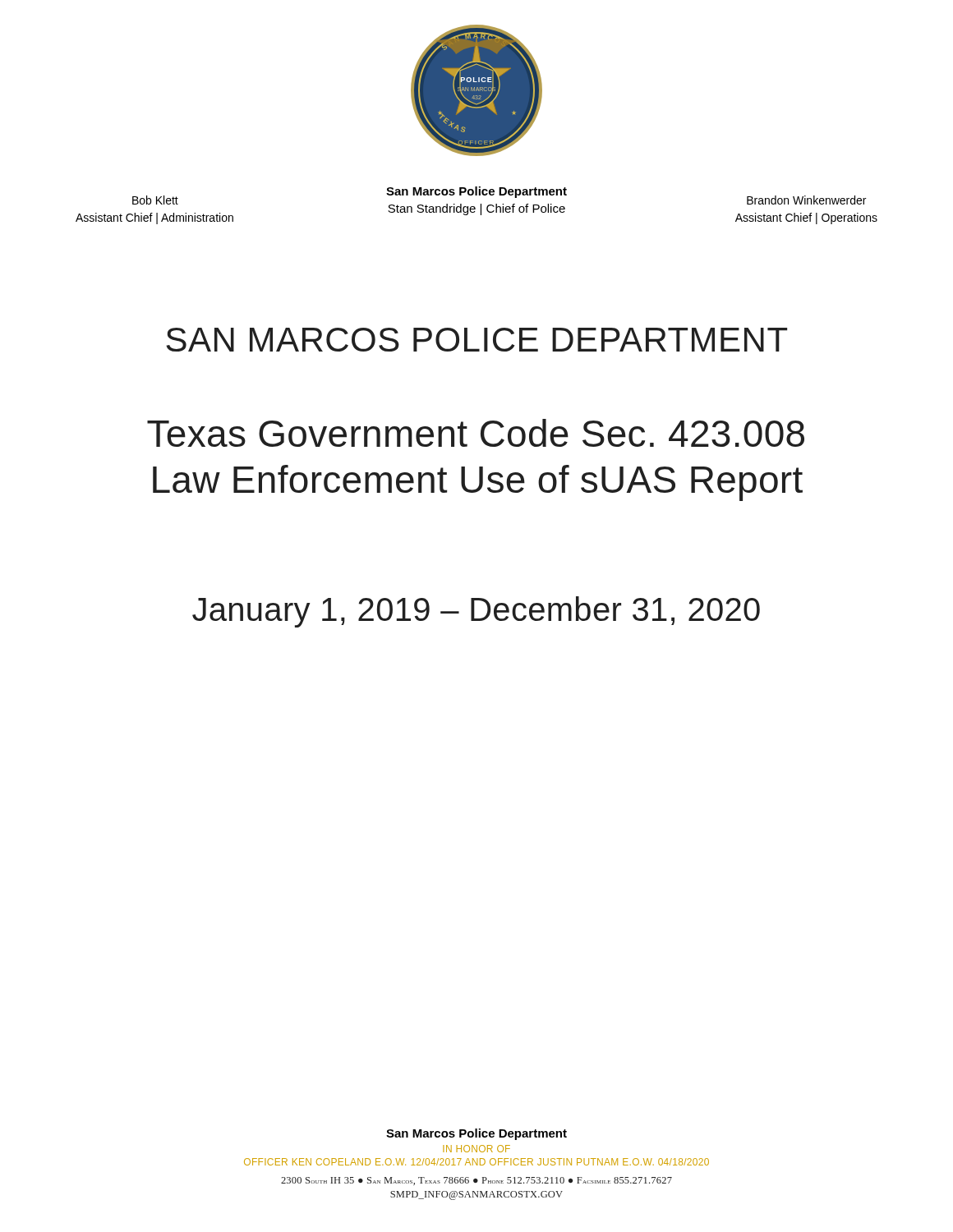Navigate to the region starting "Bob Klett Assistant Chief | Administration"
Viewport: 953px width, 1232px height.
point(155,209)
